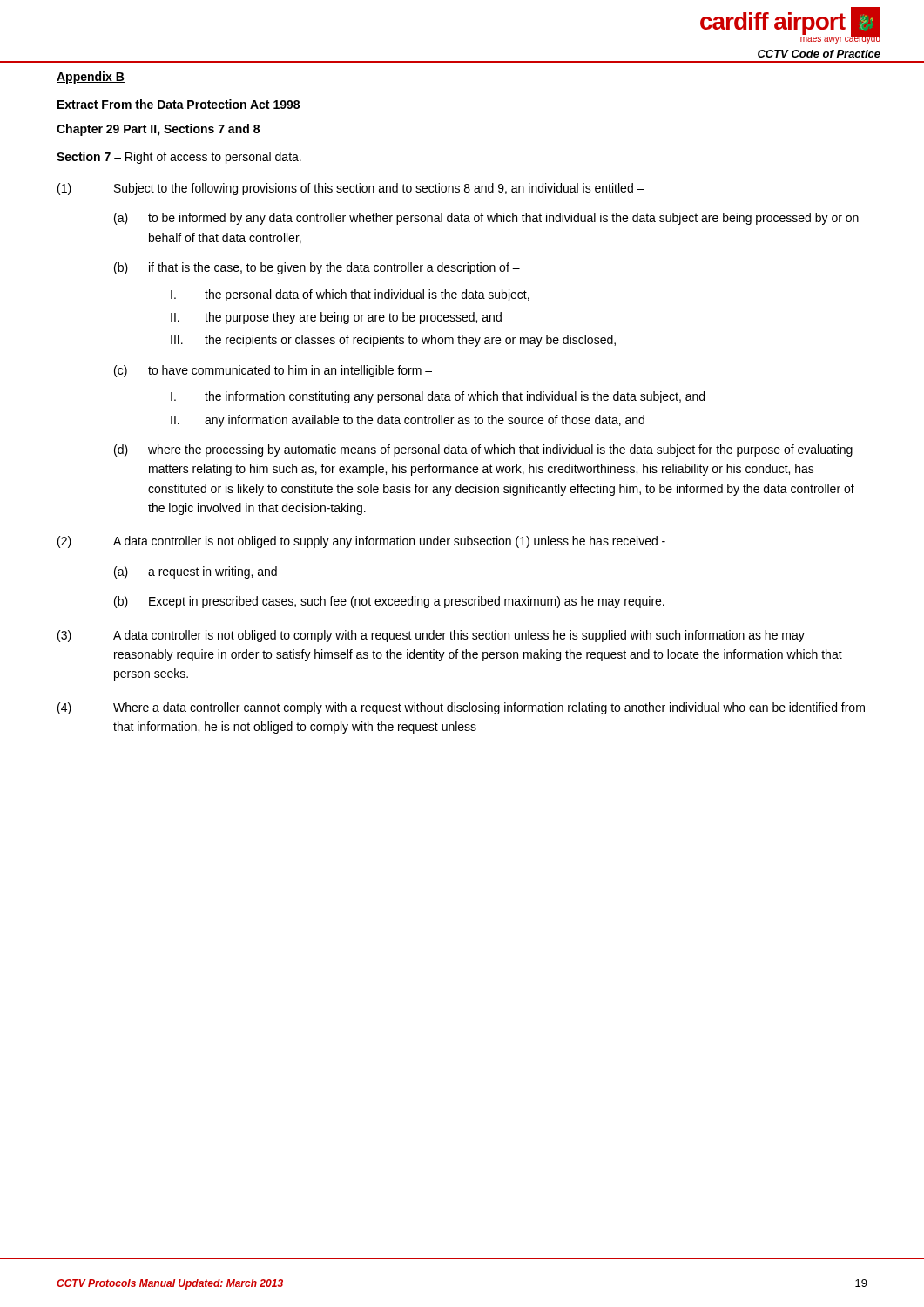Click on the list item that reads "(1) Subject to the following"

[462, 188]
